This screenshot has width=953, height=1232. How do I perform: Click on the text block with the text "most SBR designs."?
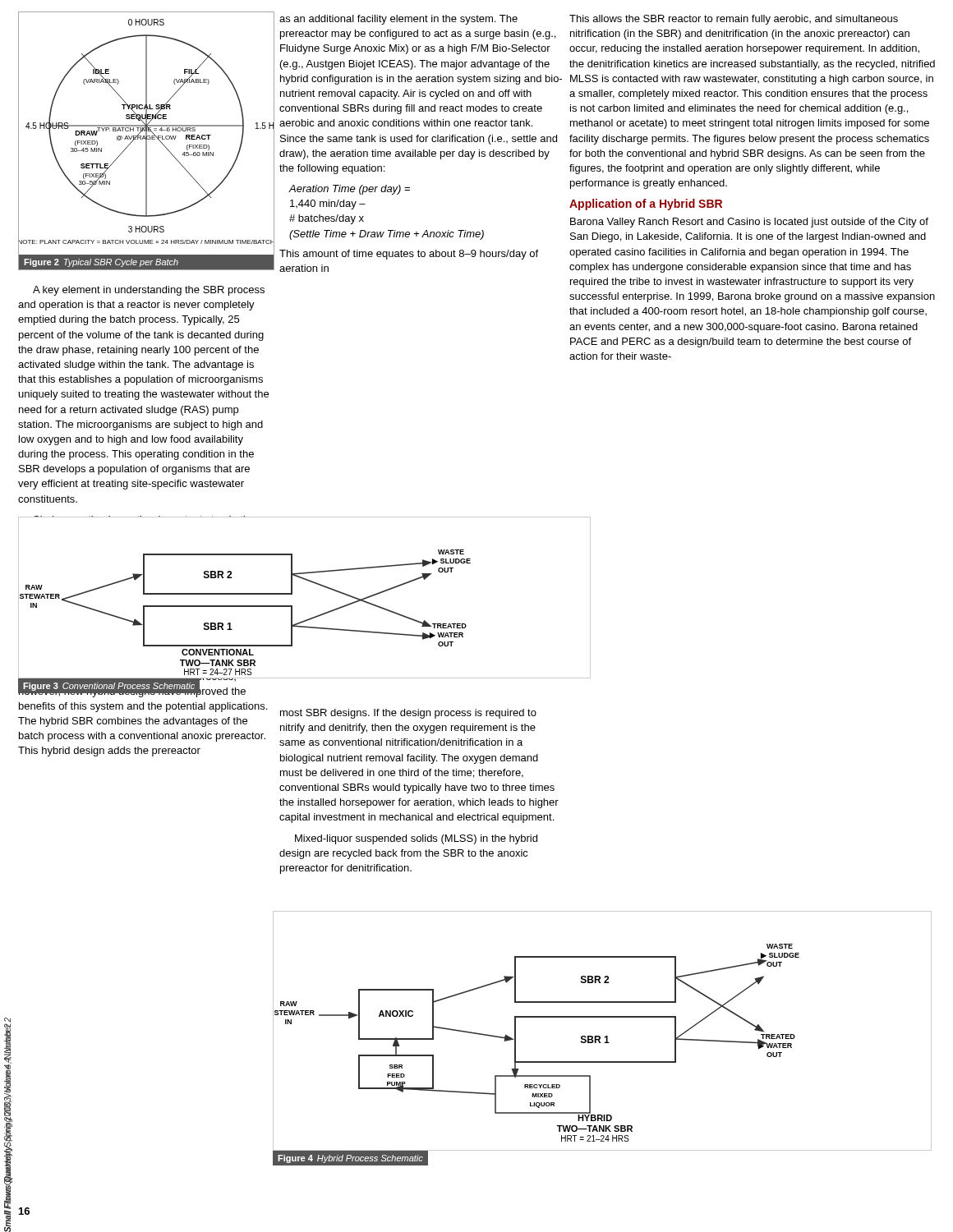pyautogui.click(x=421, y=791)
